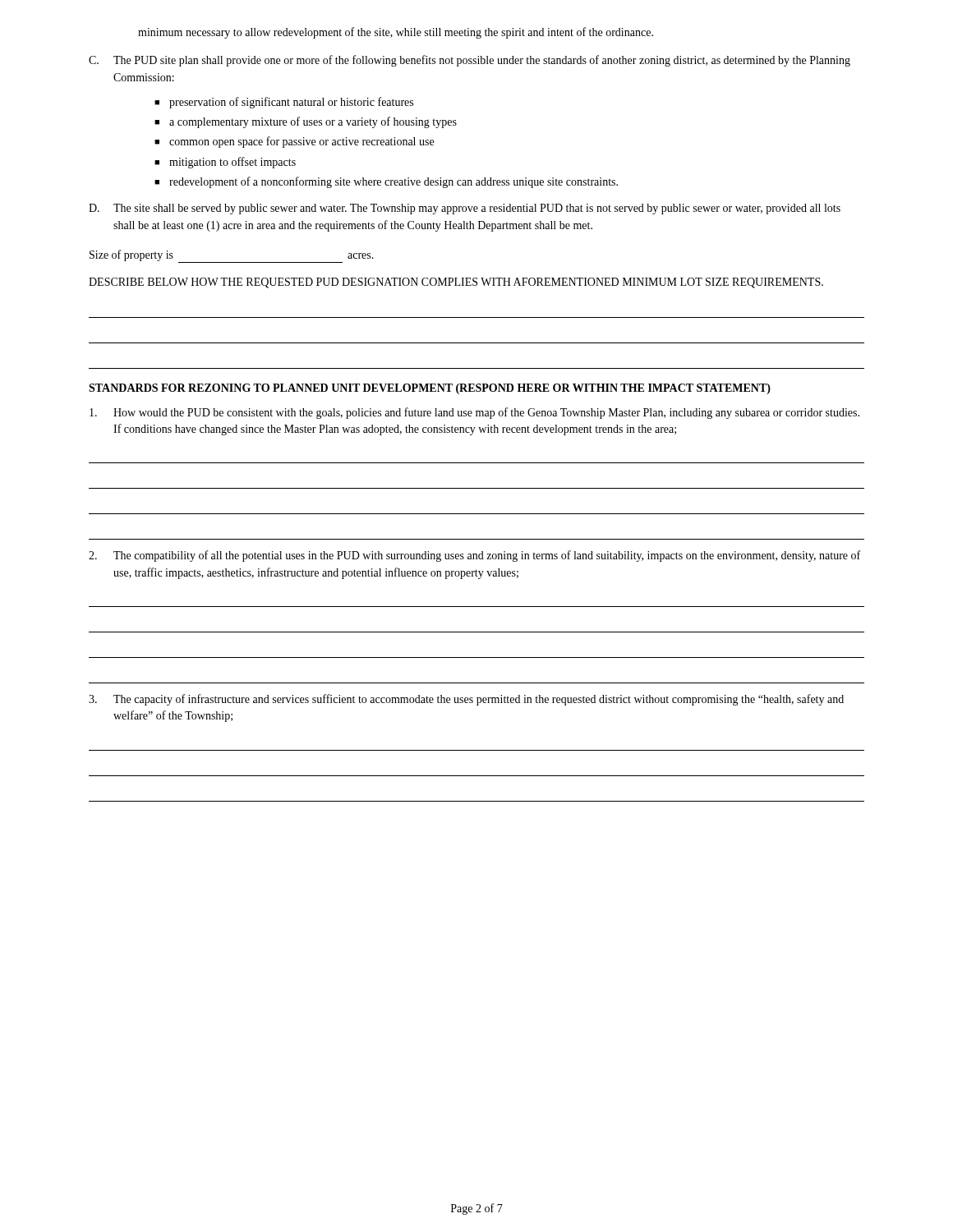Find the list item that says "2. The compatibility of"
The image size is (953, 1232).
[x=476, y=565]
